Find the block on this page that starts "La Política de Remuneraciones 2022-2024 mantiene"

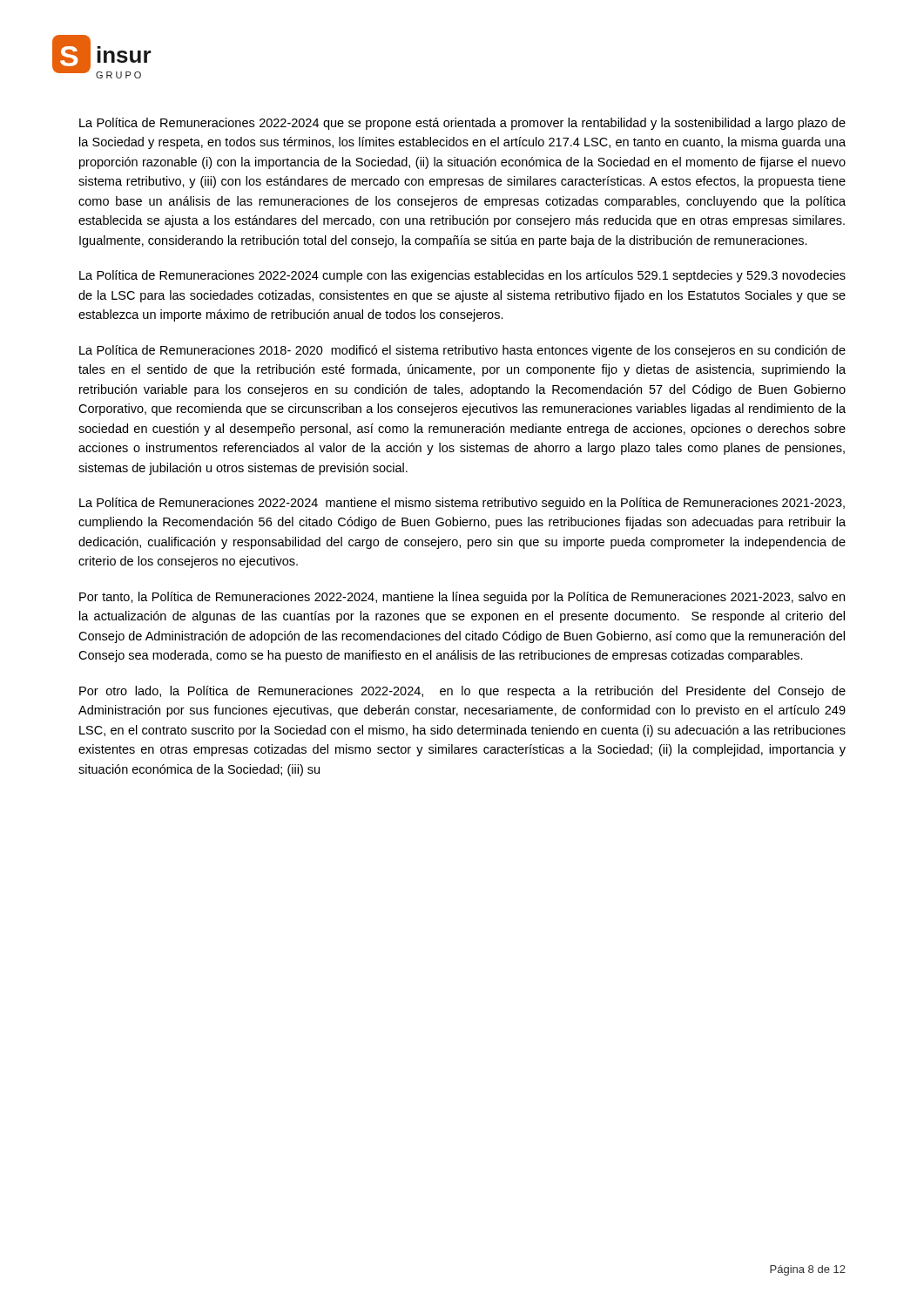462,532
